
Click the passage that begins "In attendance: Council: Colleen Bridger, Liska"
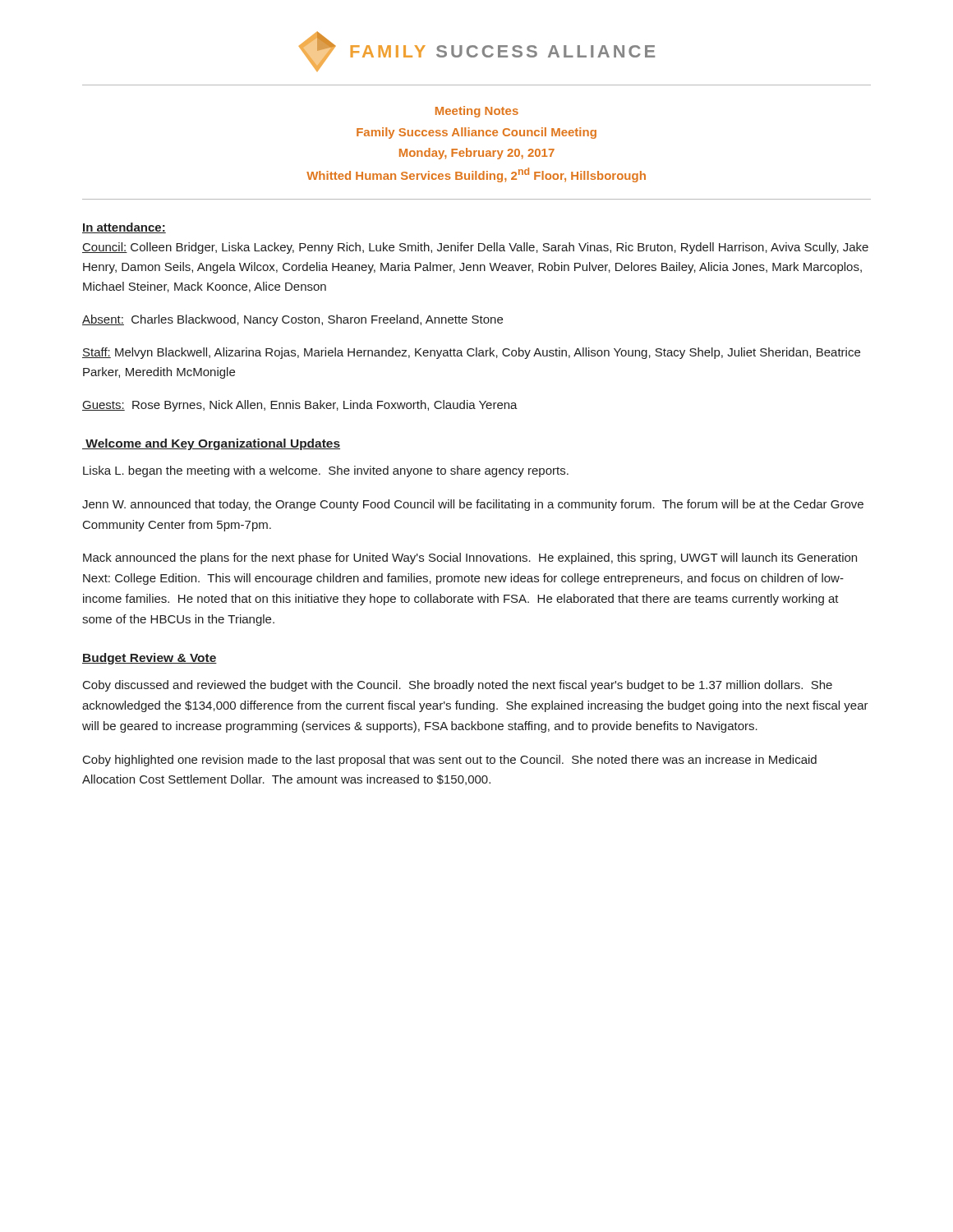pyautogui.click(x=476, y=255)
